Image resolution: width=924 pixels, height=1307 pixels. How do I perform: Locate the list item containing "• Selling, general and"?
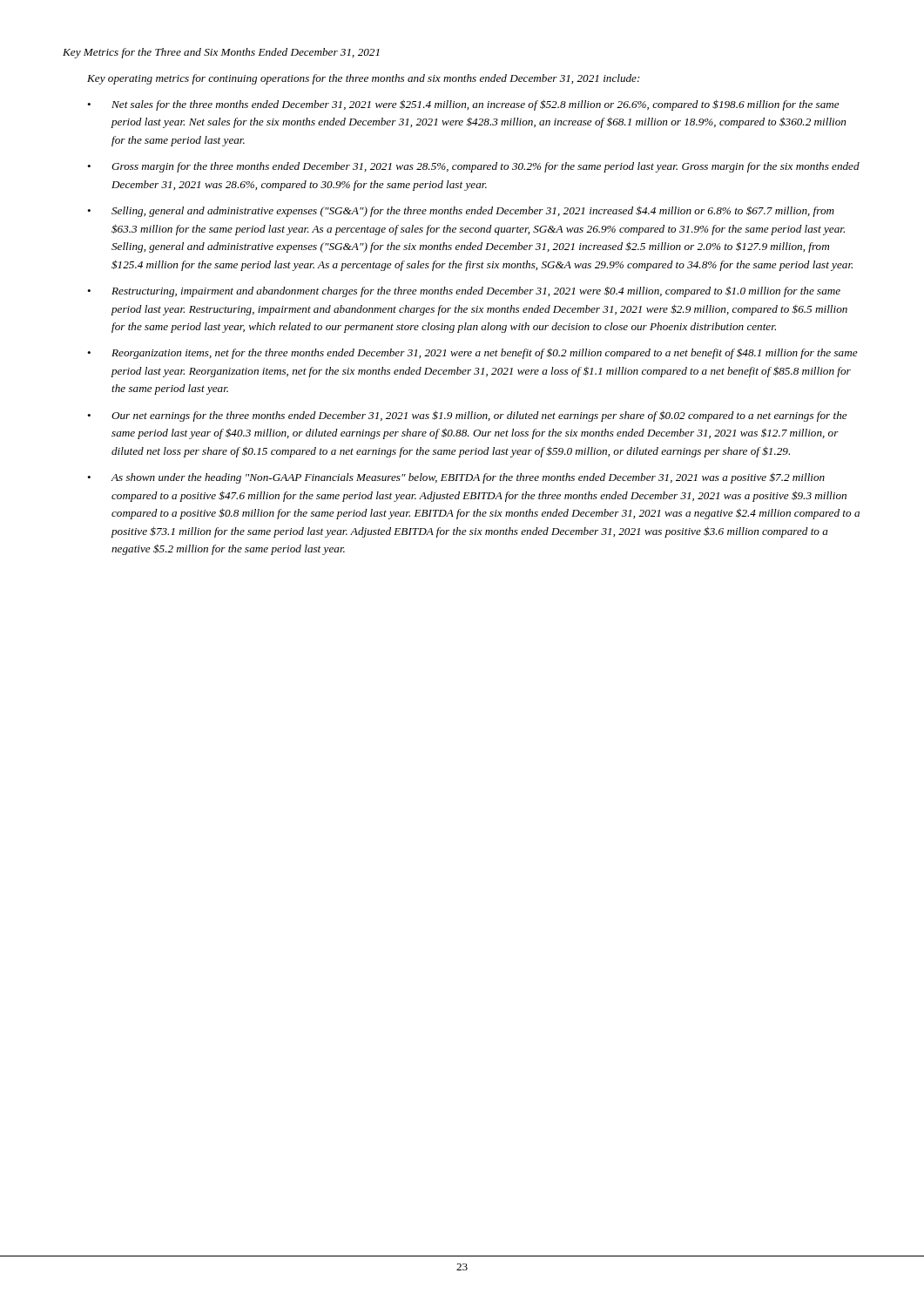(462, 238)
